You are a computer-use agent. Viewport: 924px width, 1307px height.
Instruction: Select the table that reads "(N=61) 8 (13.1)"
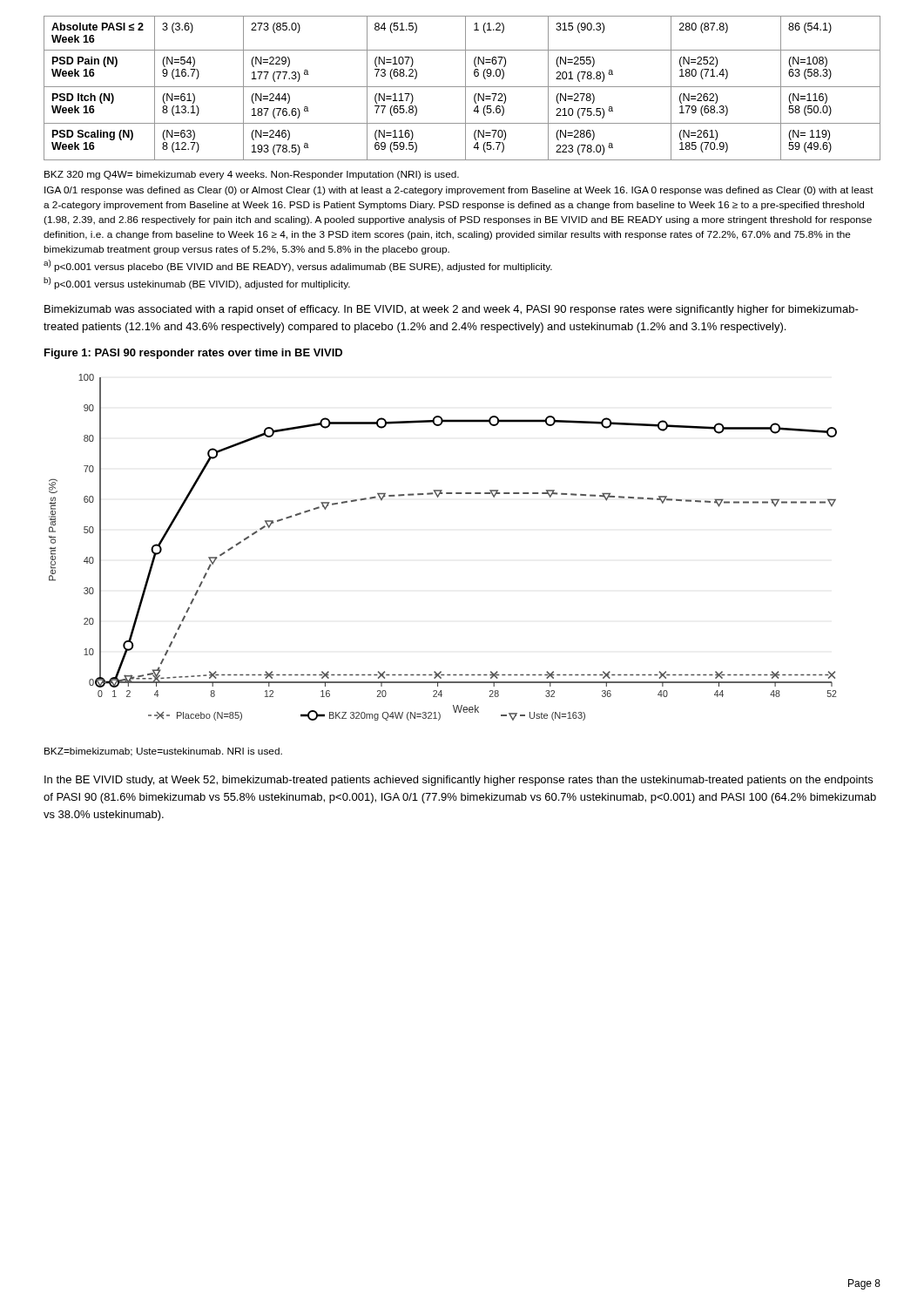tap(462, 88)
